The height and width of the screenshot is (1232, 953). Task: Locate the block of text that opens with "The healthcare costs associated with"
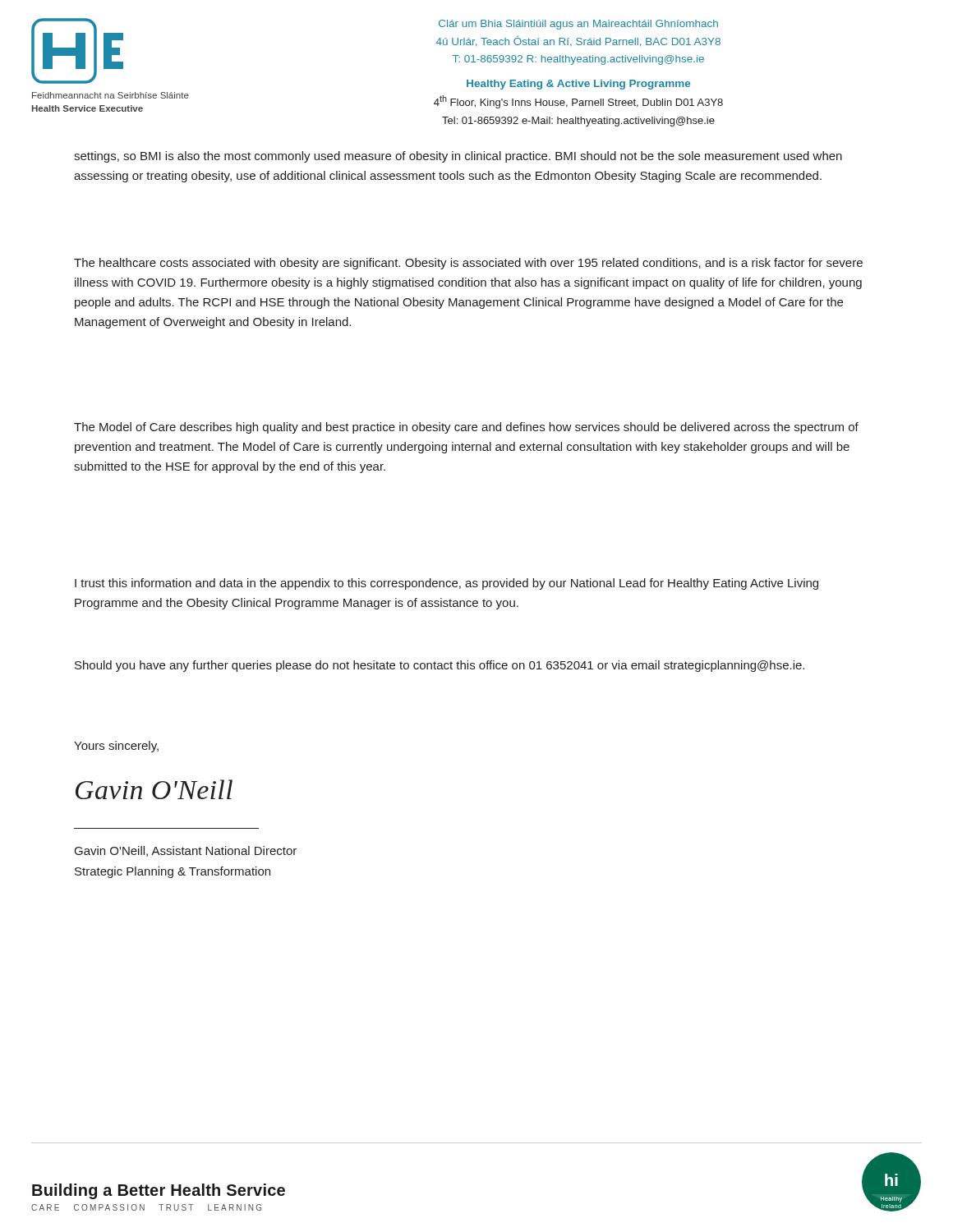(x=476, y=292)
